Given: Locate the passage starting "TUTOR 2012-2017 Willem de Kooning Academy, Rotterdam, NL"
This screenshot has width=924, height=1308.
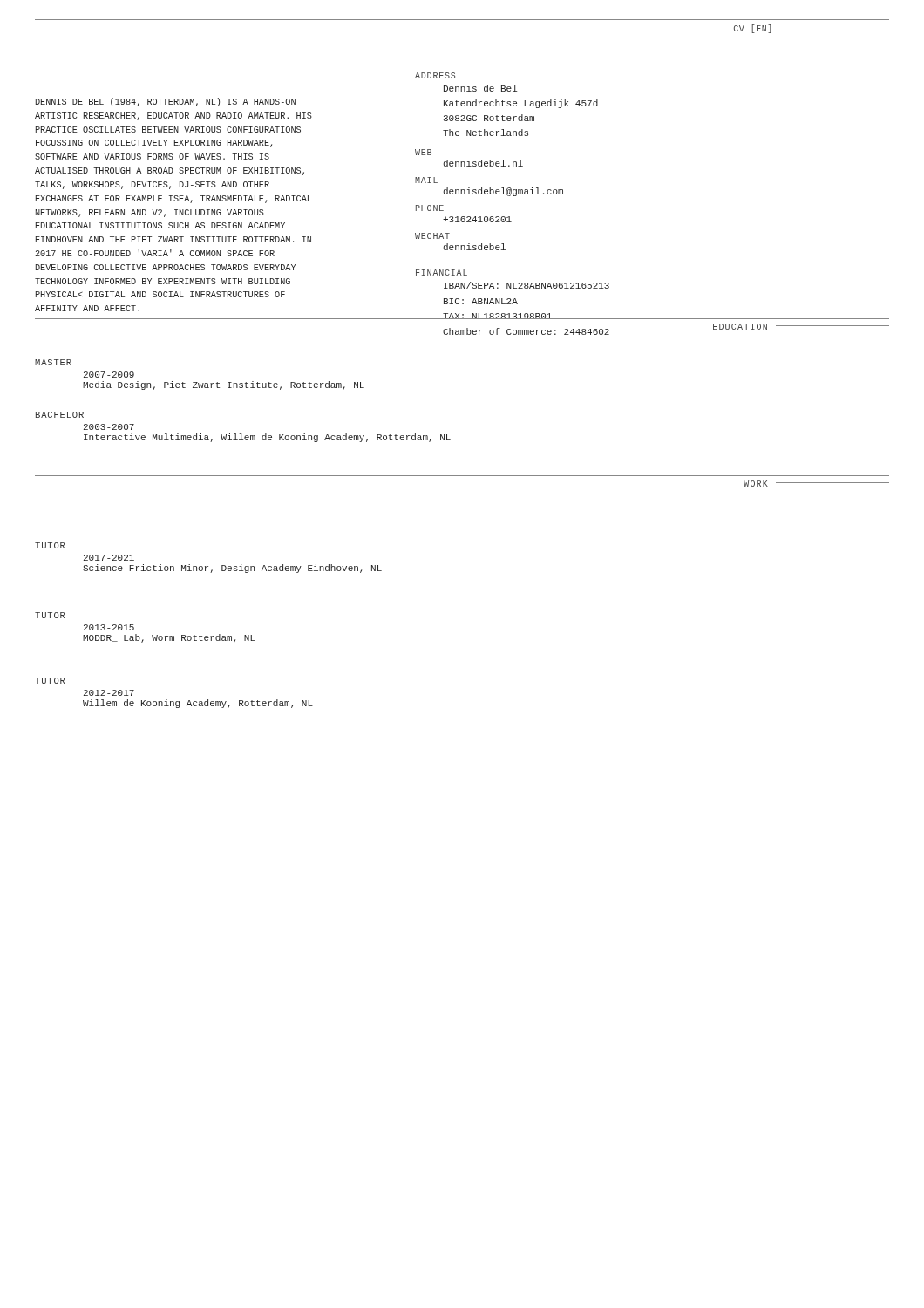Looking at the screenshot, I should pyautogui.click(x=50, y=681).
